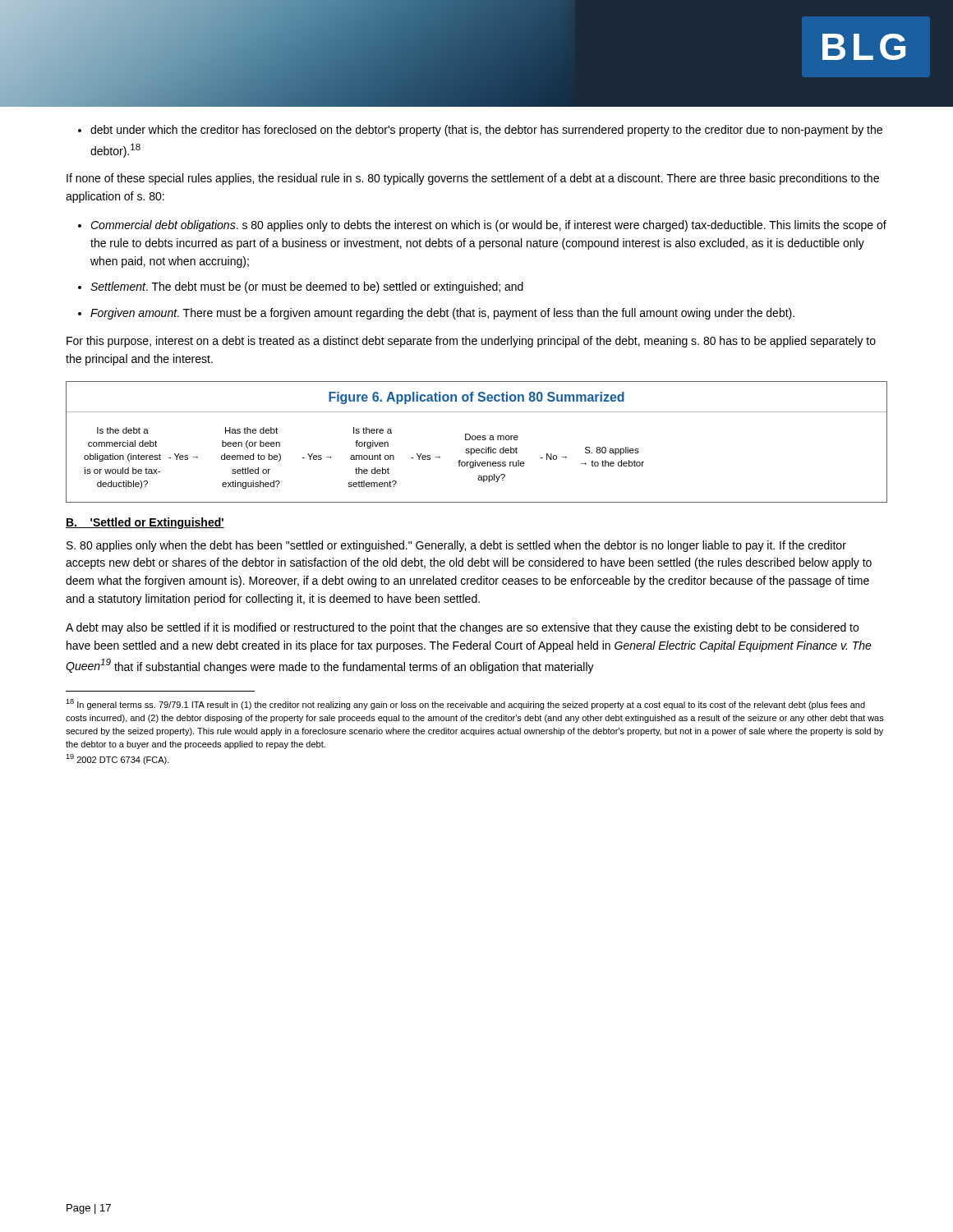Find the block starting "For this purpose, interest"
This screenshot has width=953, height=1232.
[471, 350]
